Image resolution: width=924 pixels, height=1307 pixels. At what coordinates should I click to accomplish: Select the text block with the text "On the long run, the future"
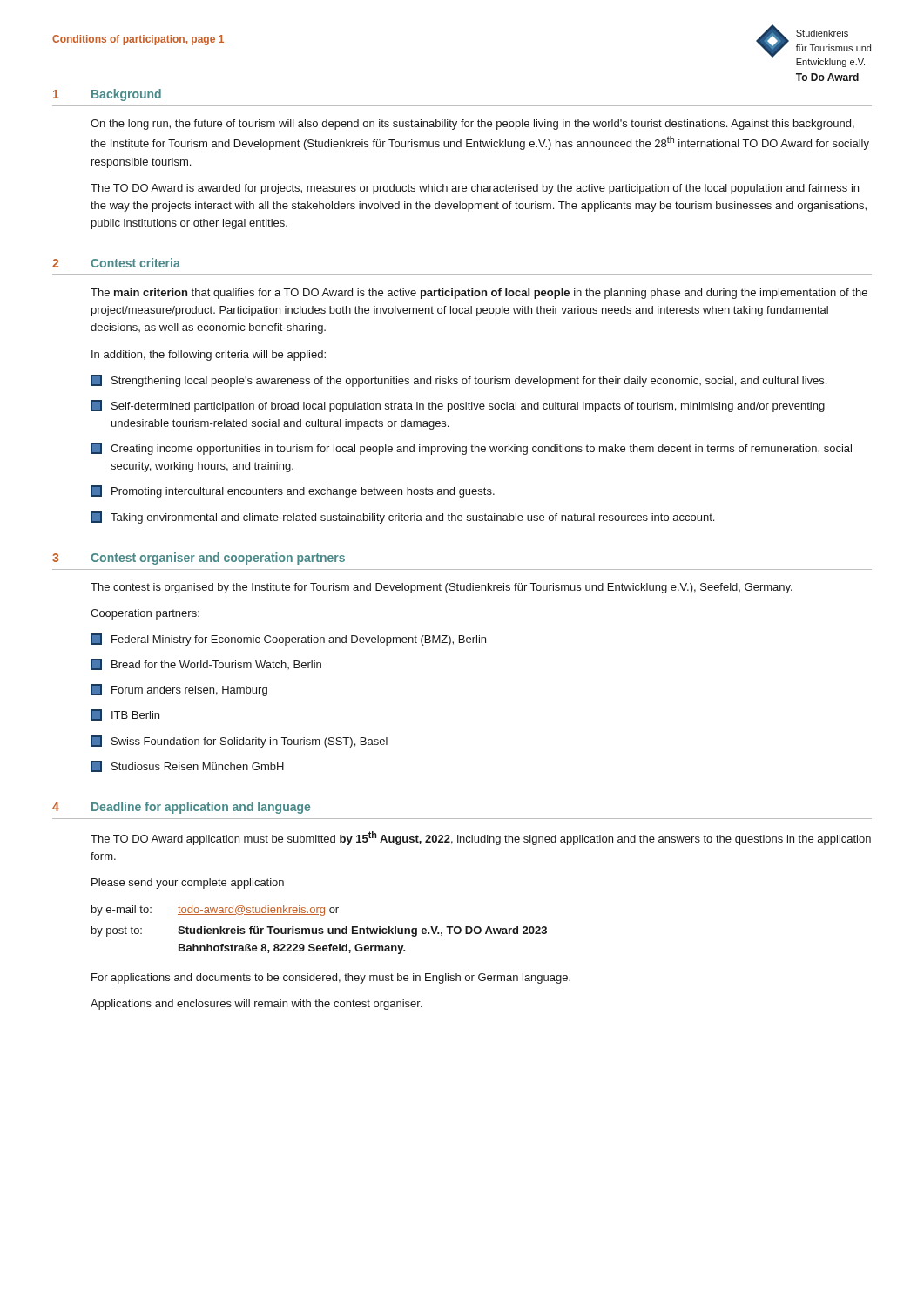tap(480, 142)
